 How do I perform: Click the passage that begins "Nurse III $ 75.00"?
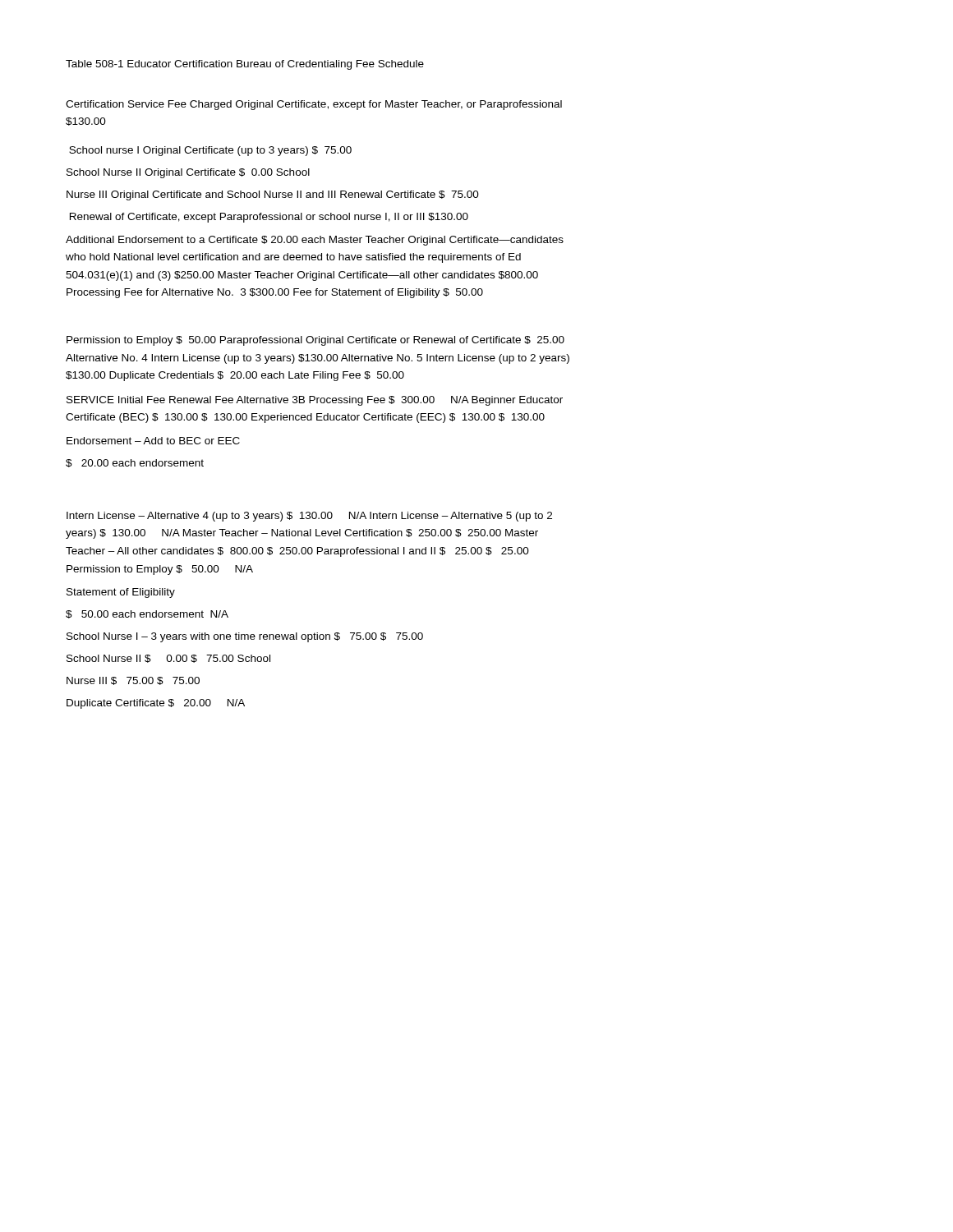(x=133, y=680)
